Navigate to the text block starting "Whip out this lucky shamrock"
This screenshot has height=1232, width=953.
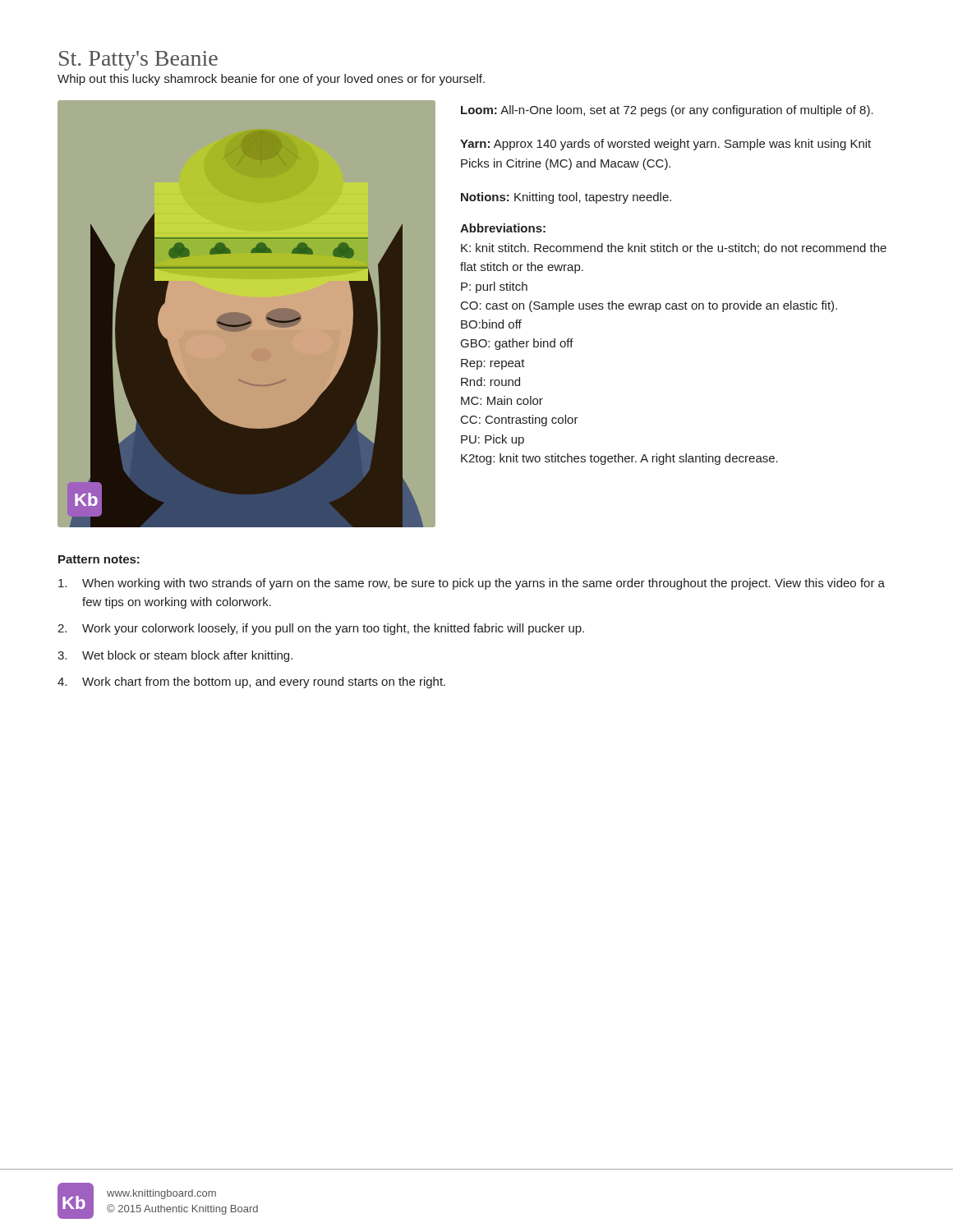[272, 78]
